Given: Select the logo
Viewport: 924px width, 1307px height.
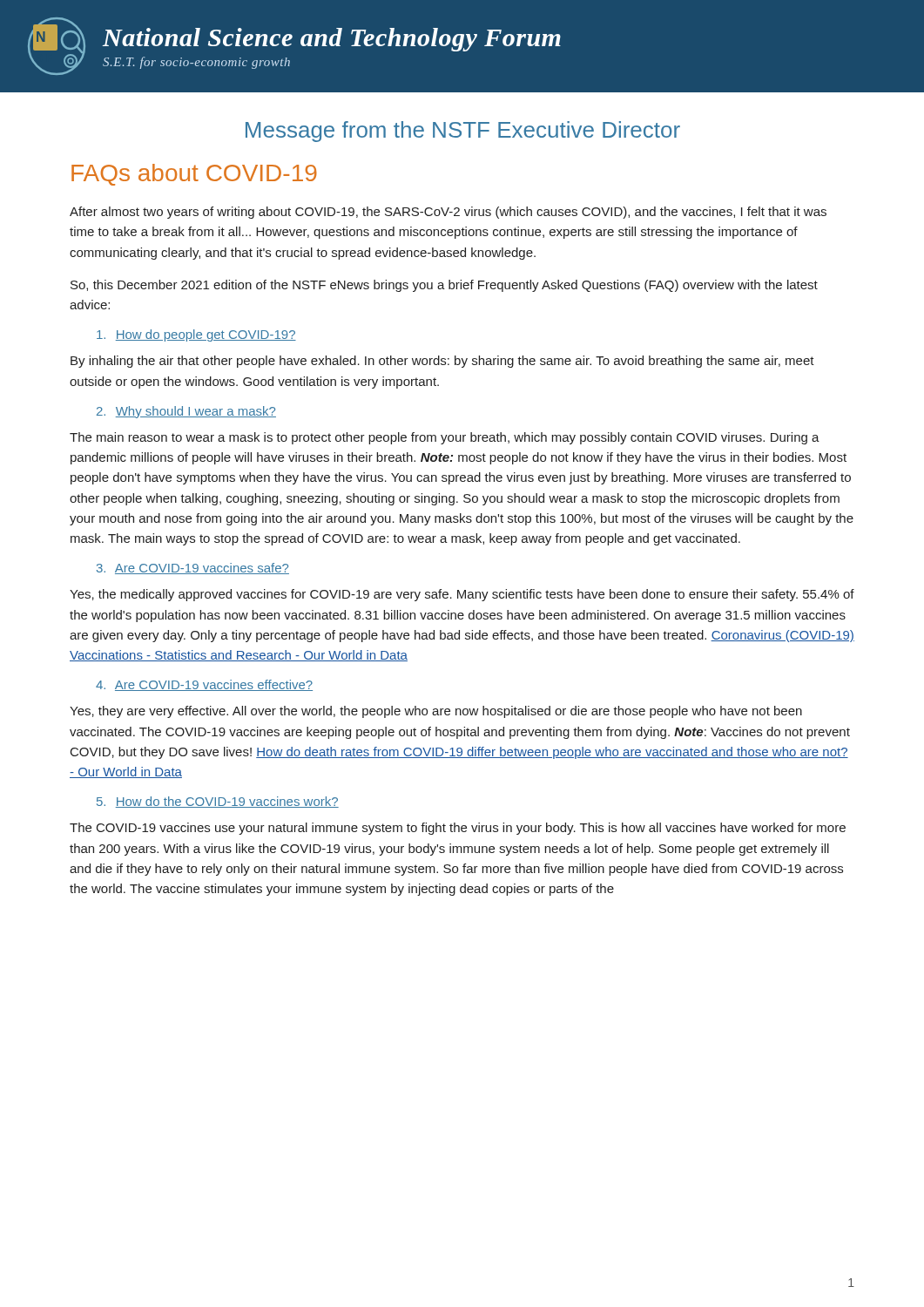Looking at the screenshot, I should (462, 46).
